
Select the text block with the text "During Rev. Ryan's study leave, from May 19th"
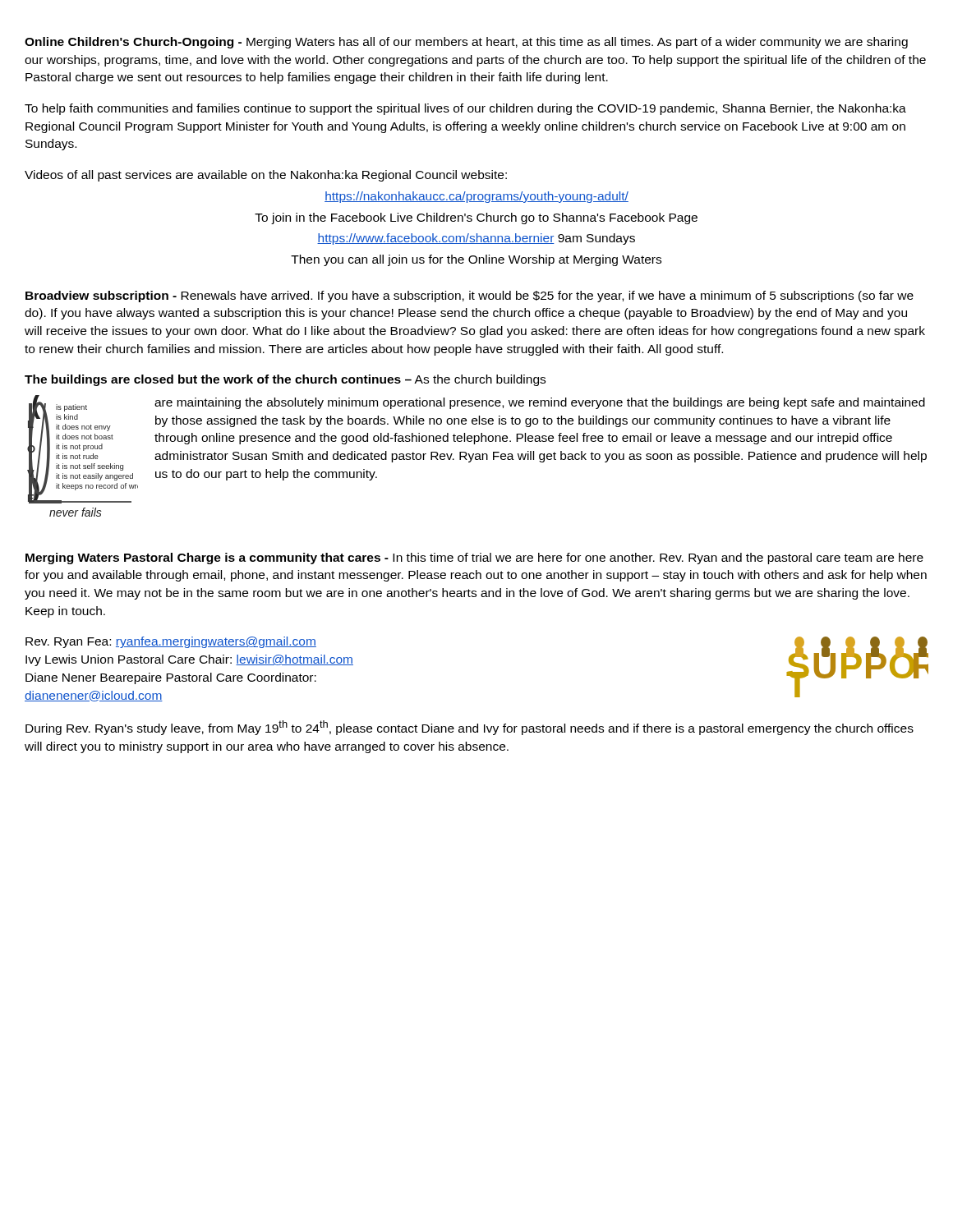(469, 736)
